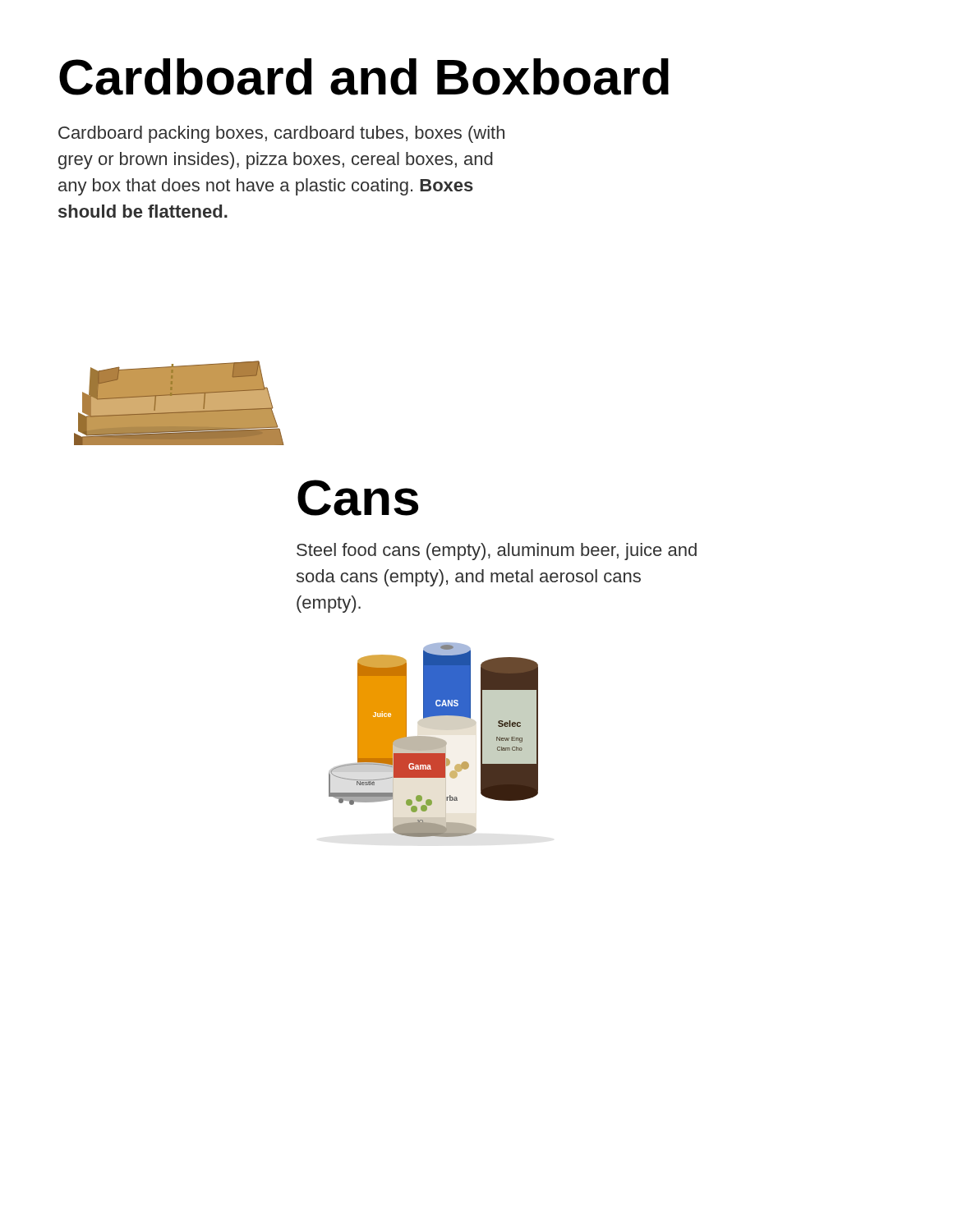Point to the passage starting "Cardboard and Boxboard"

pos(476,77)
